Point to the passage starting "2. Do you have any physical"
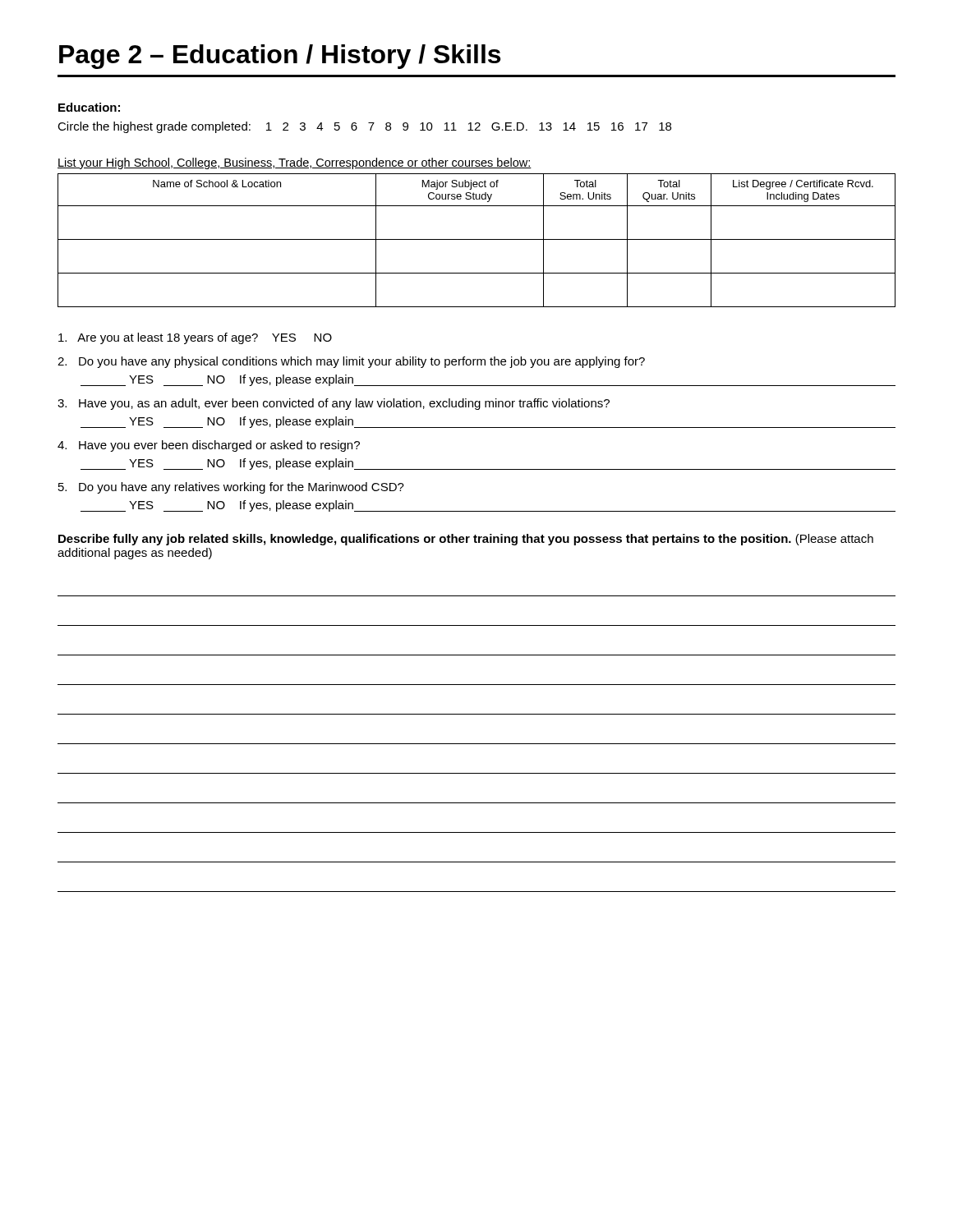The width and height of the screenshot is (953, 1232). click(351, 361)
